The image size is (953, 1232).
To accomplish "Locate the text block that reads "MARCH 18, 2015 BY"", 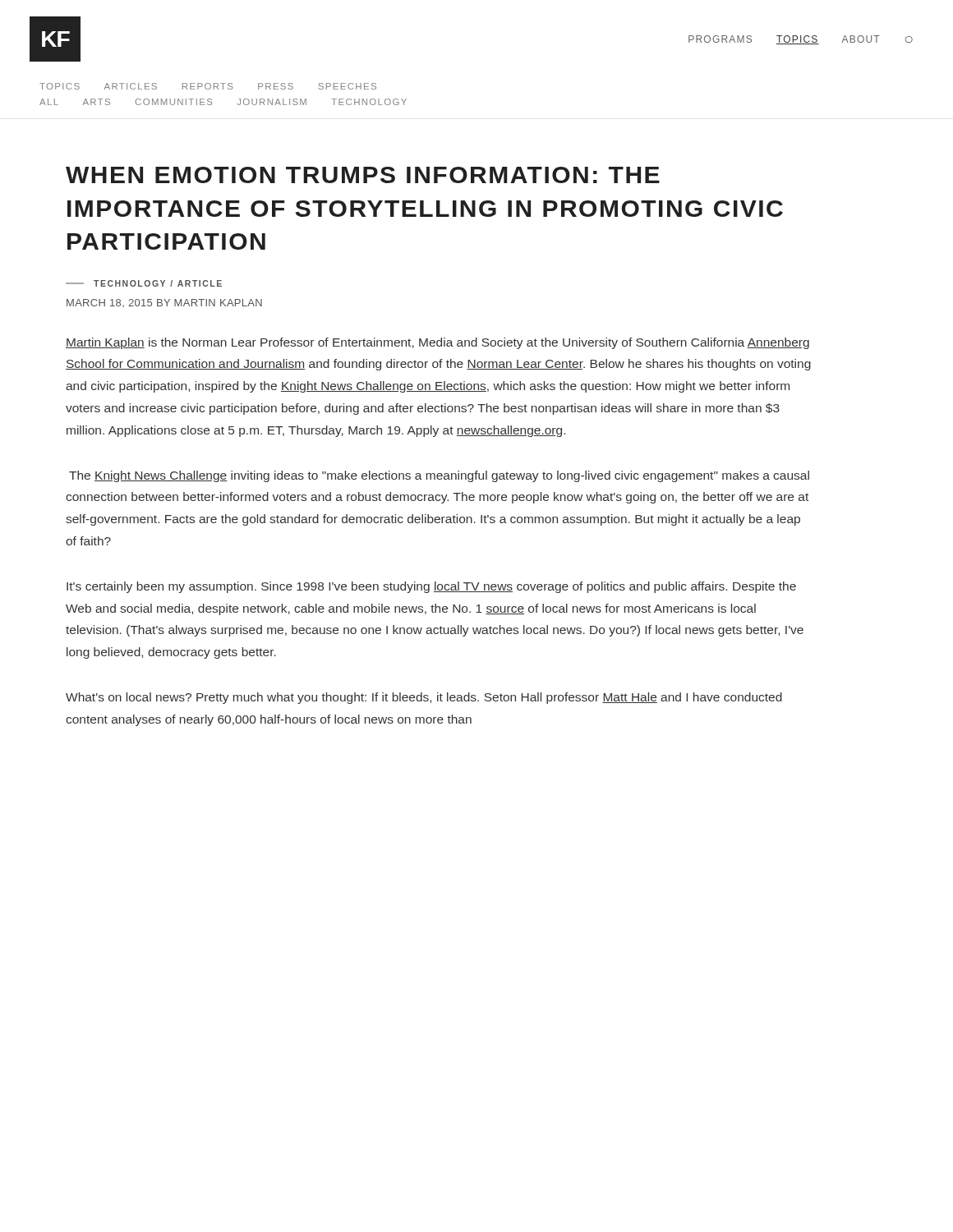I will [164, 302].
